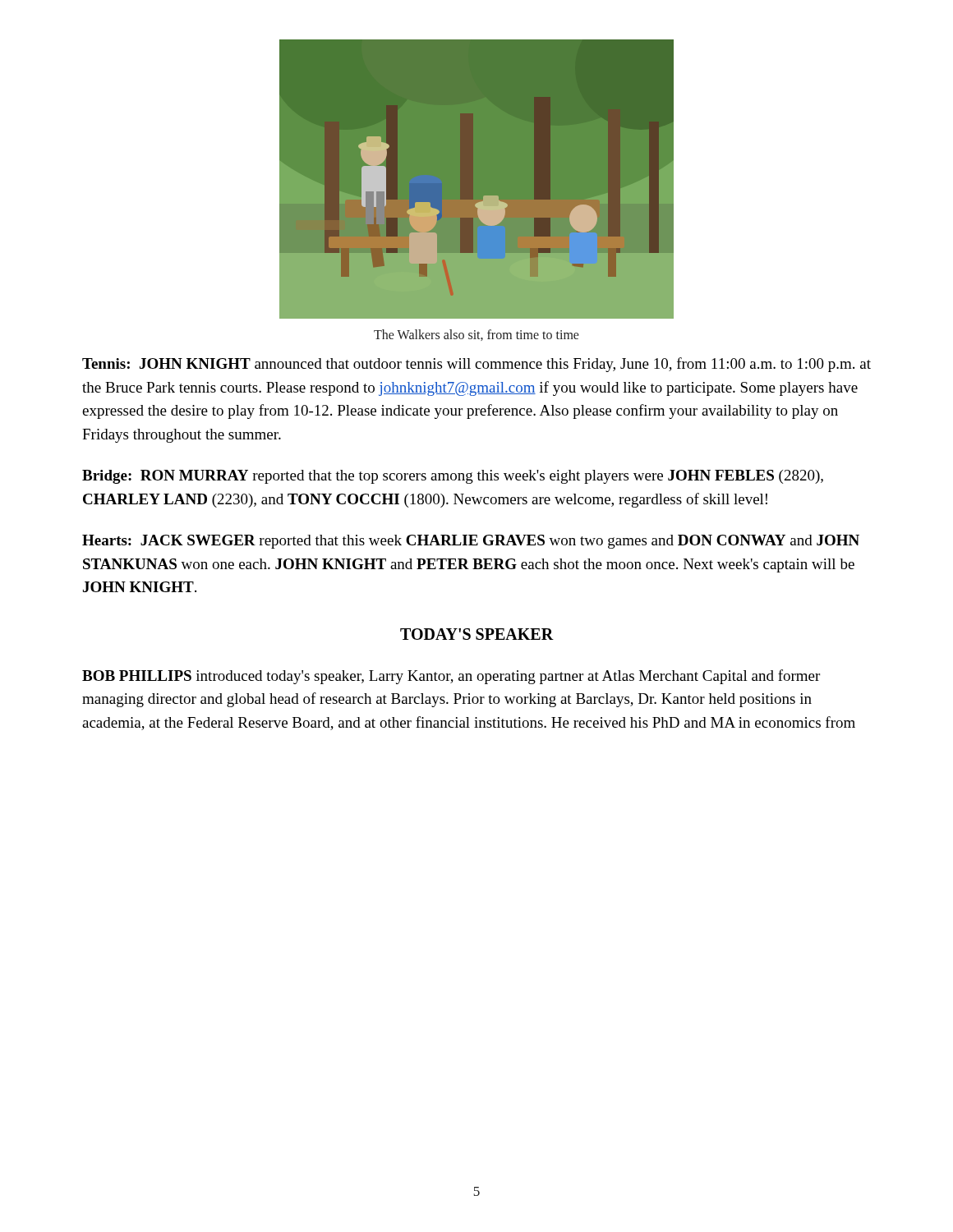Locate the block of text that opens with "Tennis: JOHN KNIGHT announced that outdoor tennis"
Image resolution: width=953 pixels, height=1232 pixels.
click(476, 399)
